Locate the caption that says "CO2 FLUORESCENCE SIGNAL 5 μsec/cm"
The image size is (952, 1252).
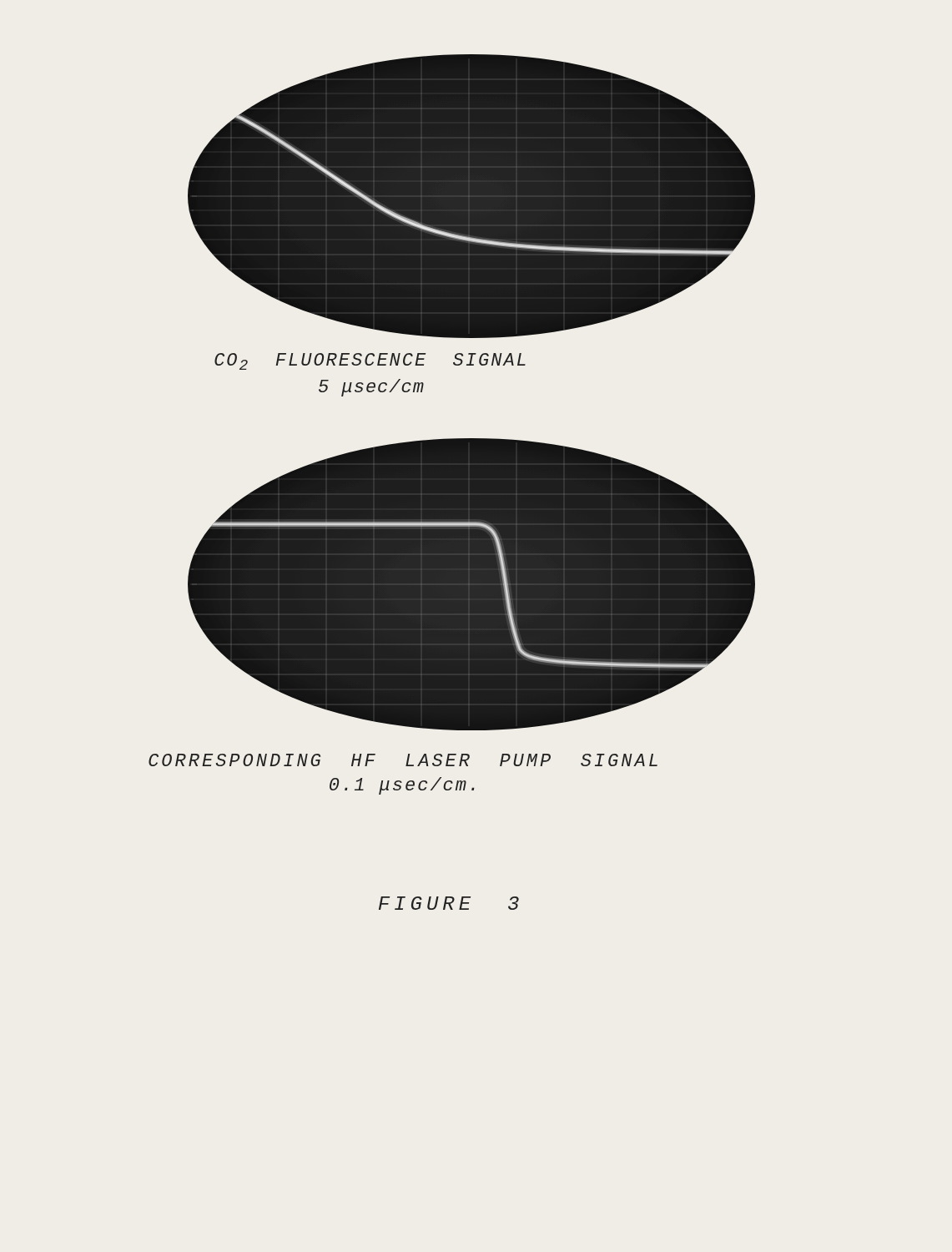coord(371,375)
